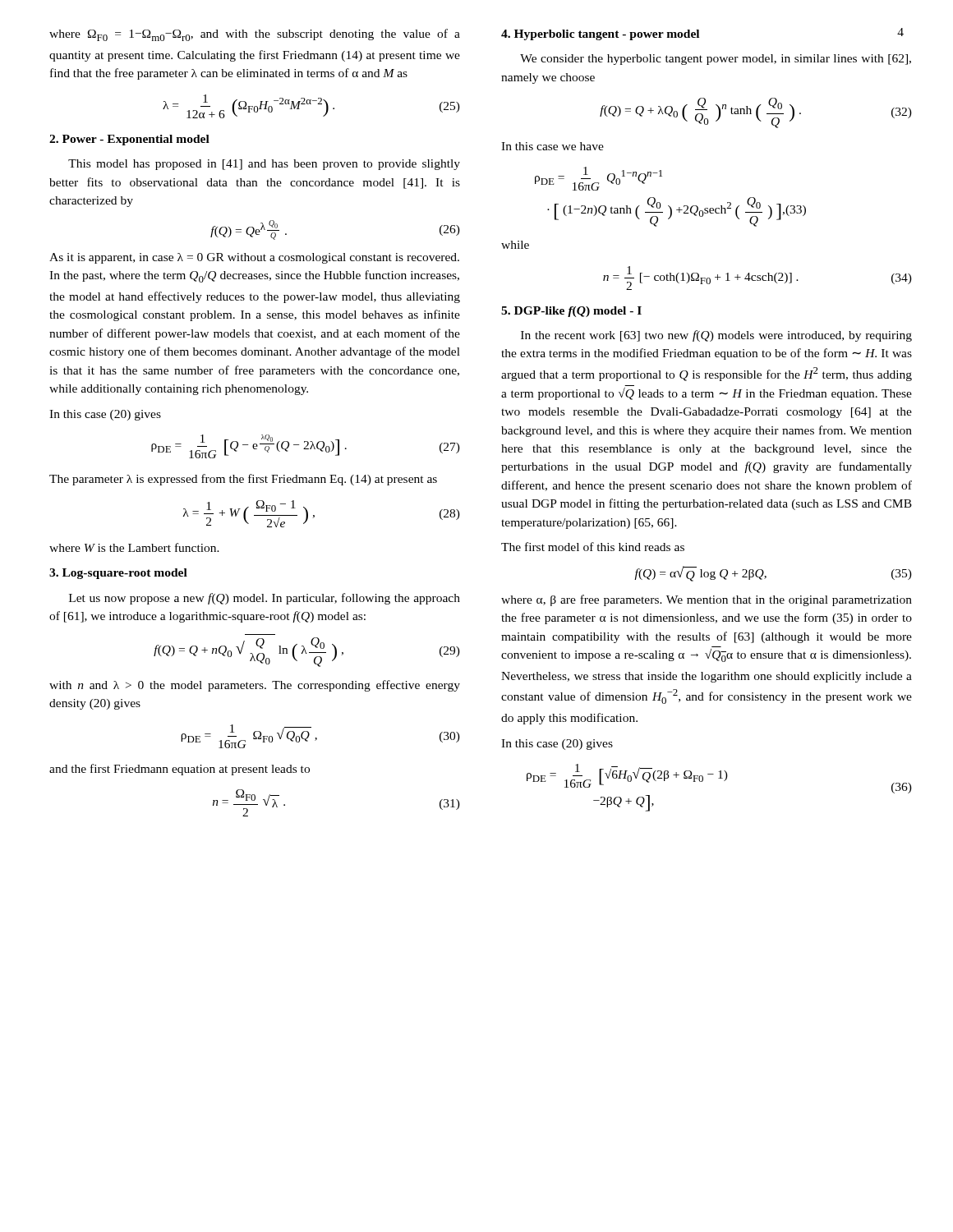Select the formula that says "λ = 1 2 + W"
953x1232 pixels.
(x=263, y=513)
